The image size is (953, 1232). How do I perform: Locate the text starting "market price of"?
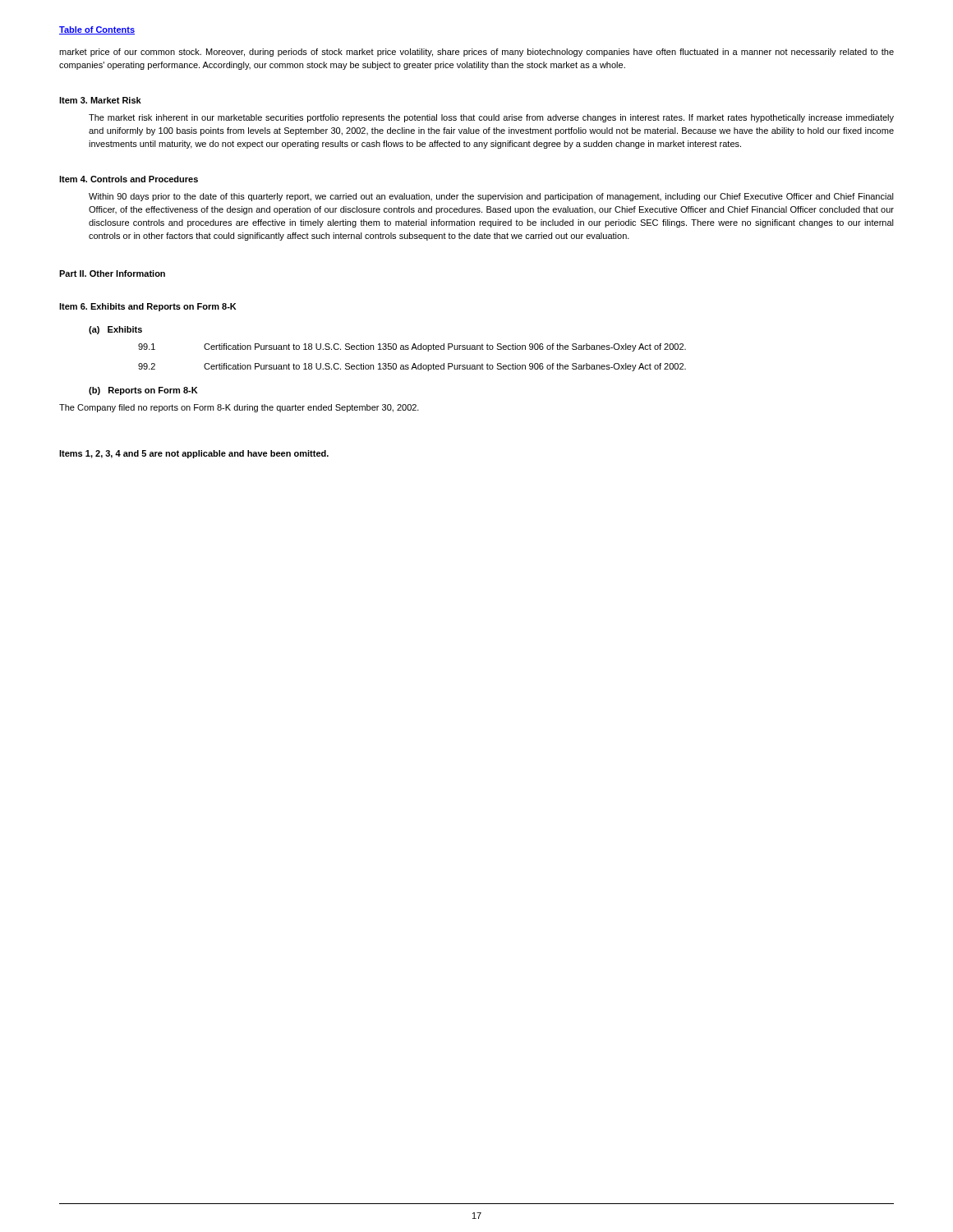coord(476,58)
